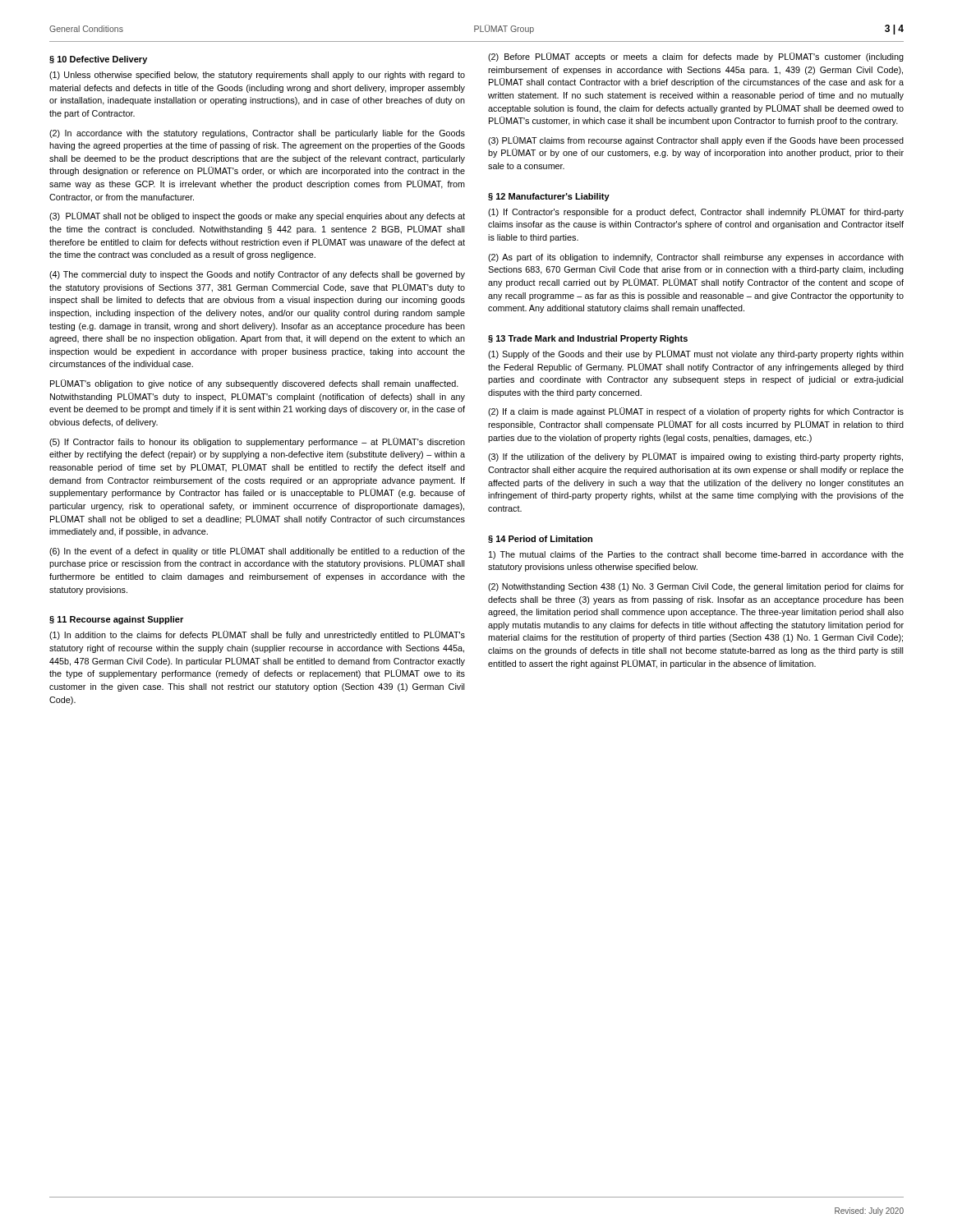Point to the block beginning "(6) In the"
Viewport: 953px width, 1232px height.
tap(257, 570)
